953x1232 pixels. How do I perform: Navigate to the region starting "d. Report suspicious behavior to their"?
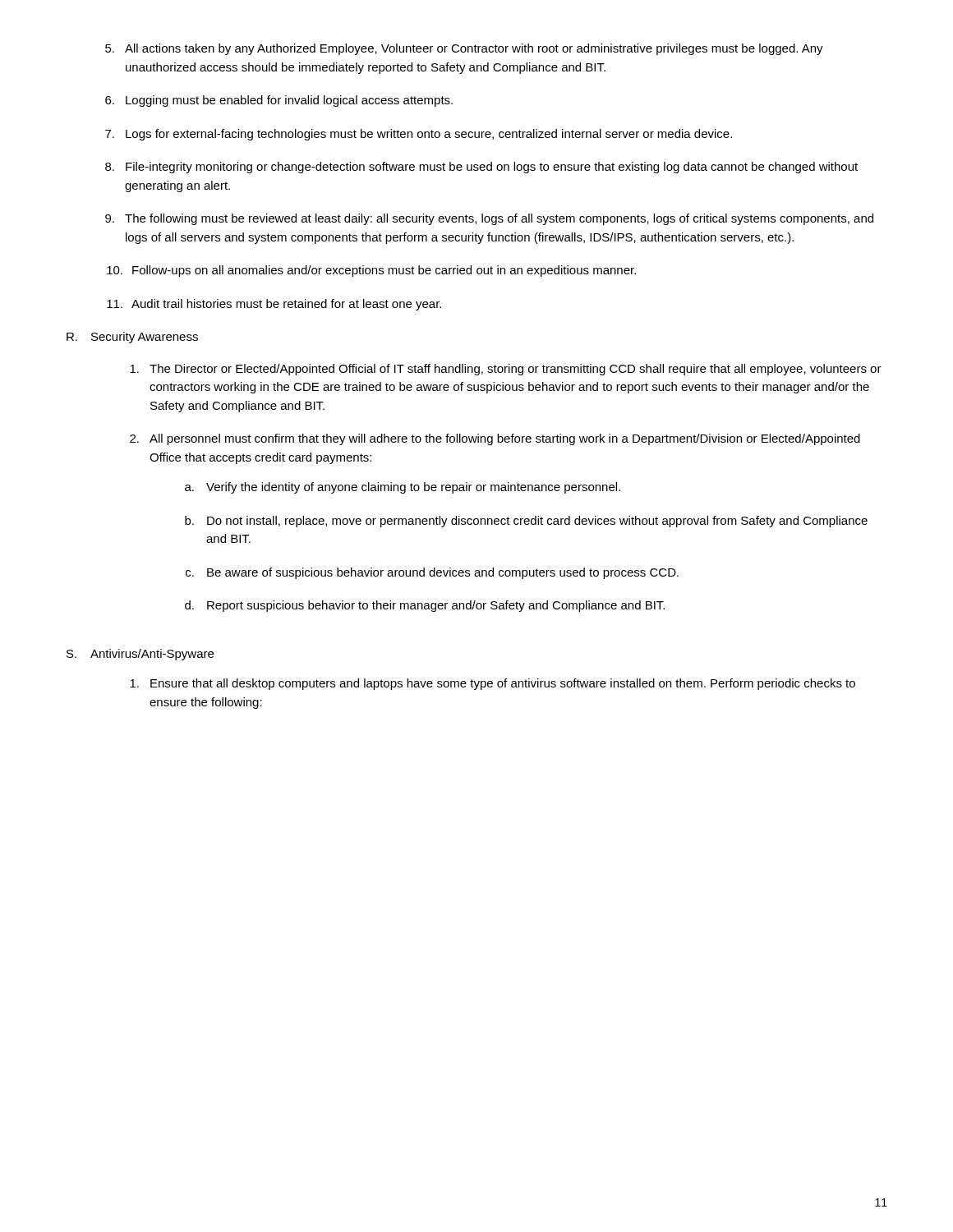tap(518, 606)
